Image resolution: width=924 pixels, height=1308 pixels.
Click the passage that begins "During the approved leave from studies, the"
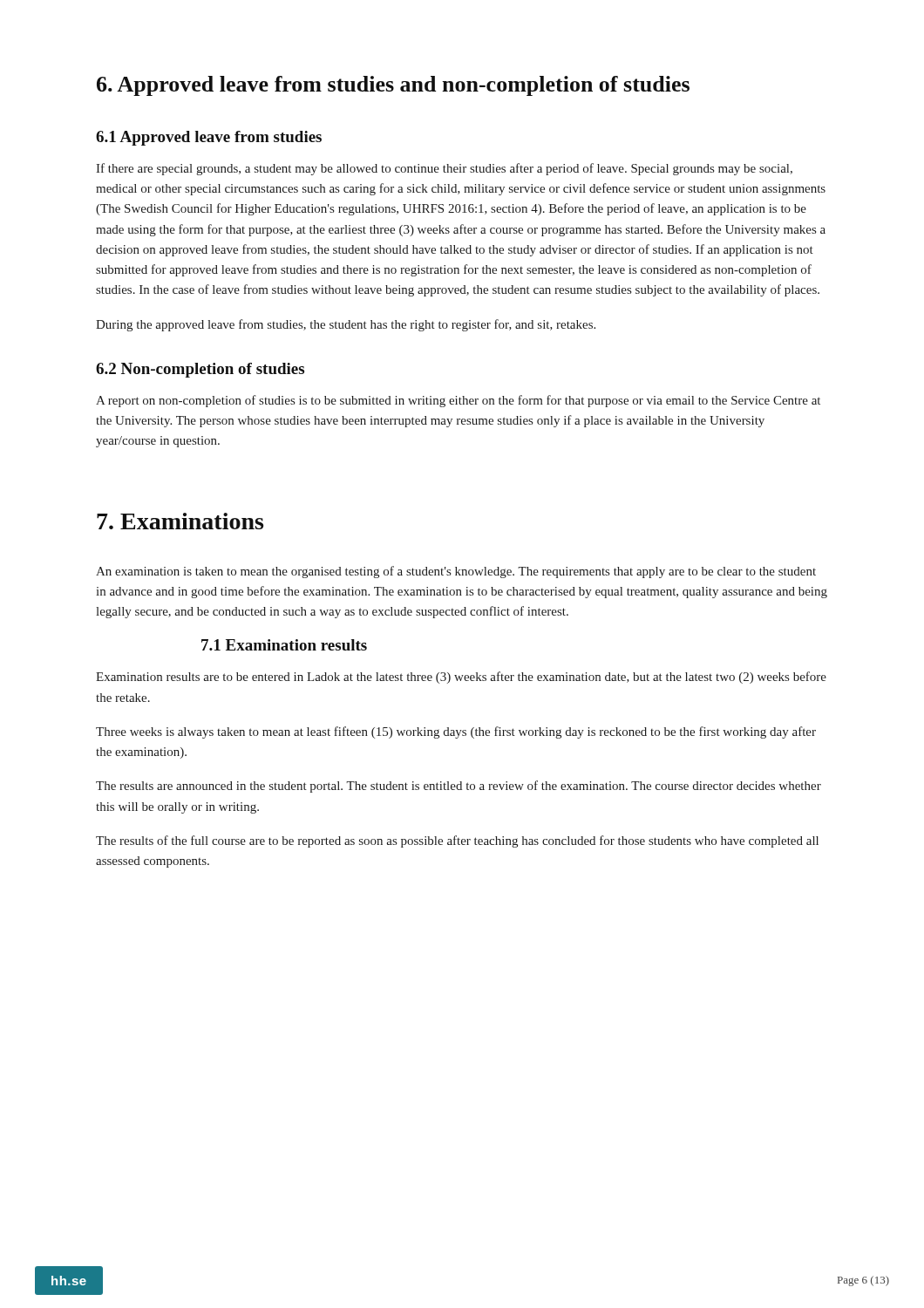462,325
